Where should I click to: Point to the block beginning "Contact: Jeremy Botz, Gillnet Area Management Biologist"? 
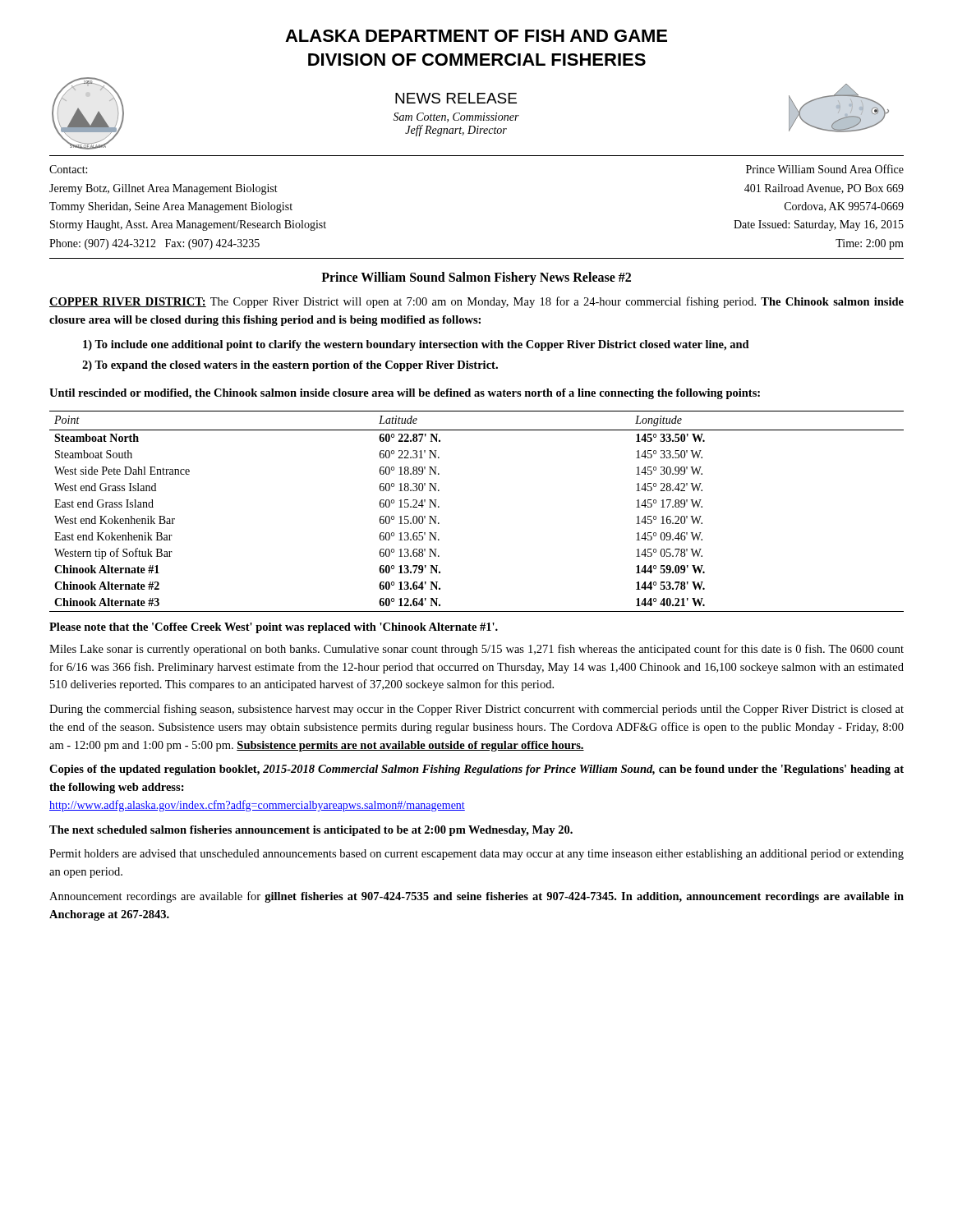[188, 207]
